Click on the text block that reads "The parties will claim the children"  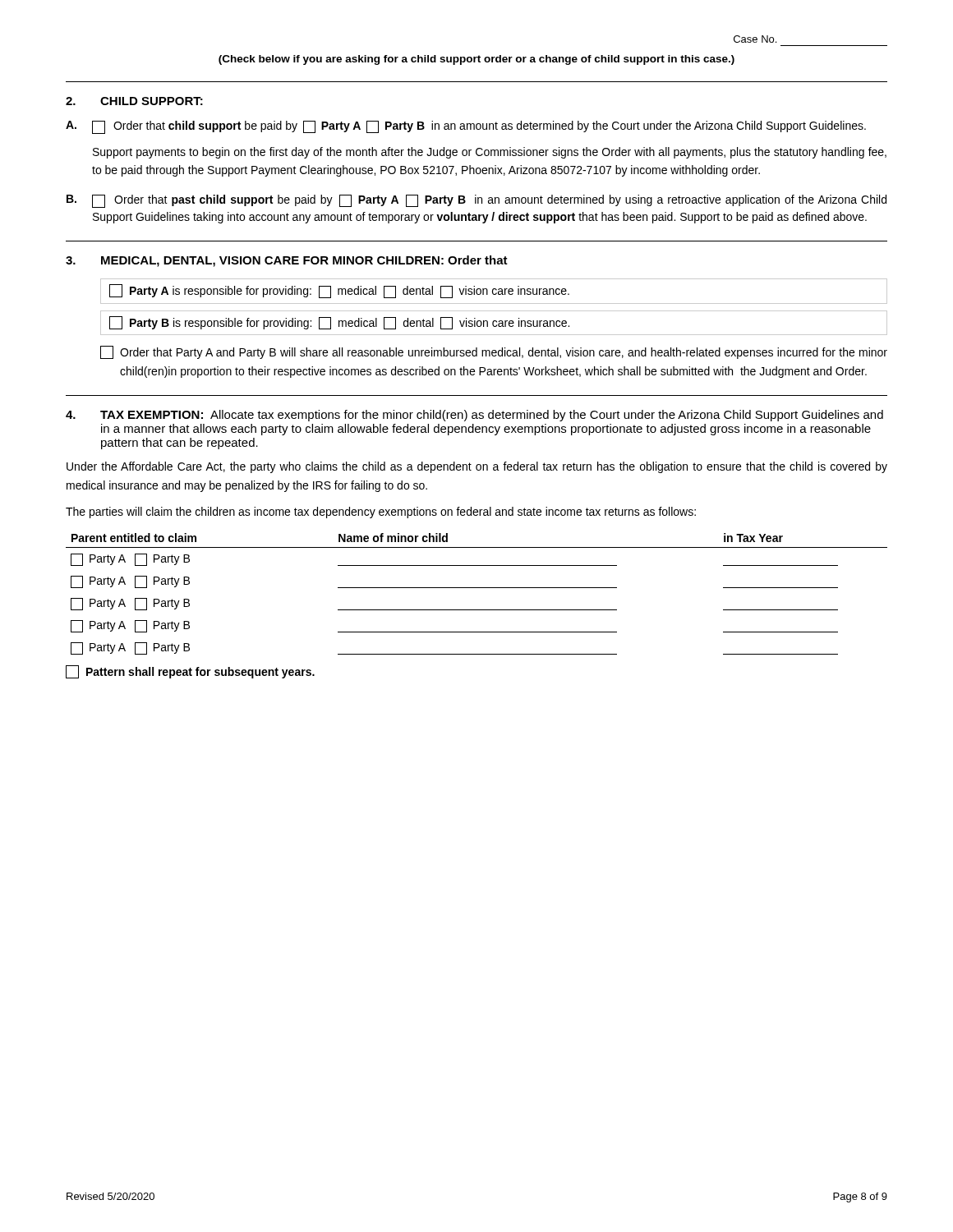tap(381, 512)
